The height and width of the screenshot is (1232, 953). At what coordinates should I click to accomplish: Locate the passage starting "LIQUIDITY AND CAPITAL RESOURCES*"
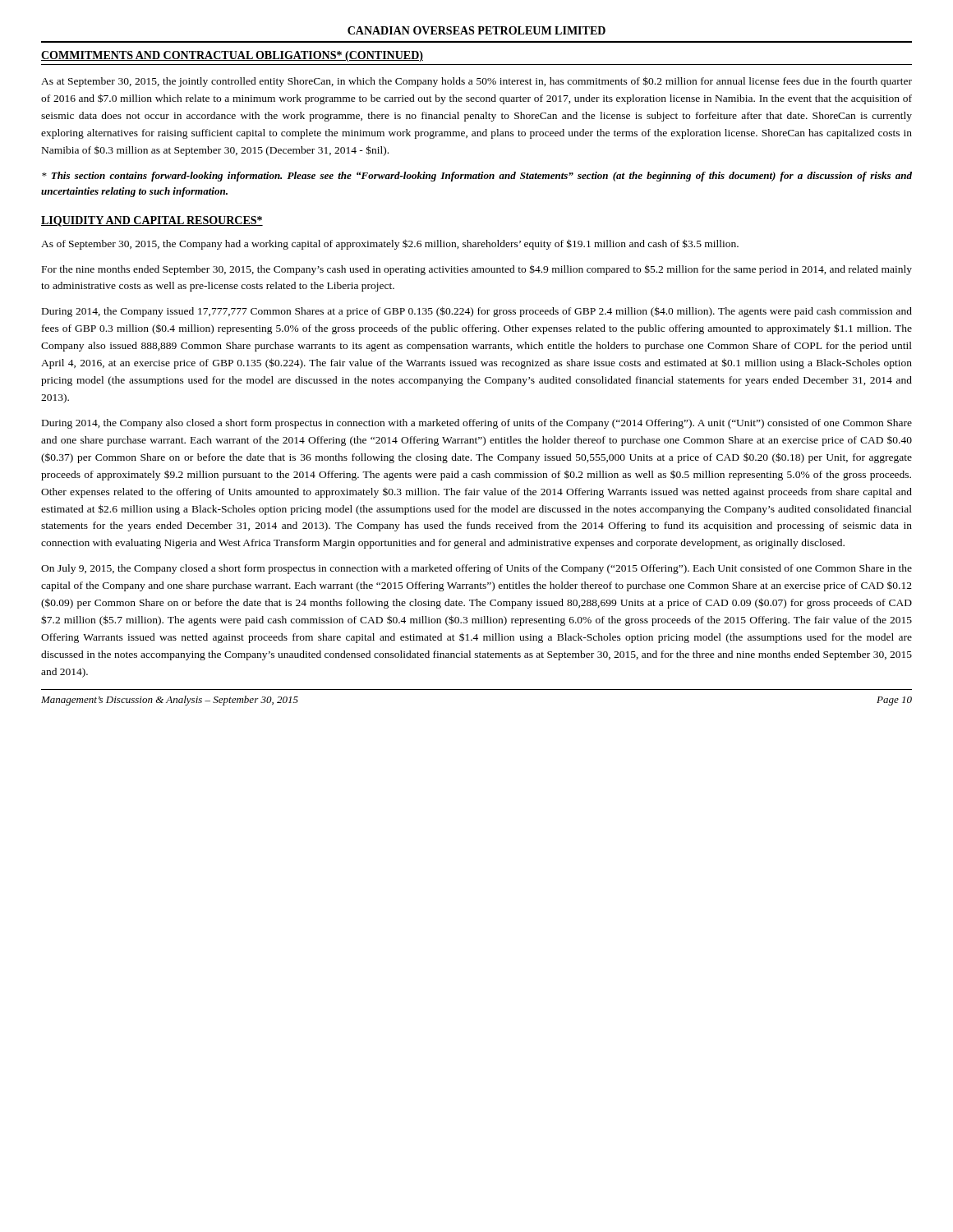(x=152, y=220)
